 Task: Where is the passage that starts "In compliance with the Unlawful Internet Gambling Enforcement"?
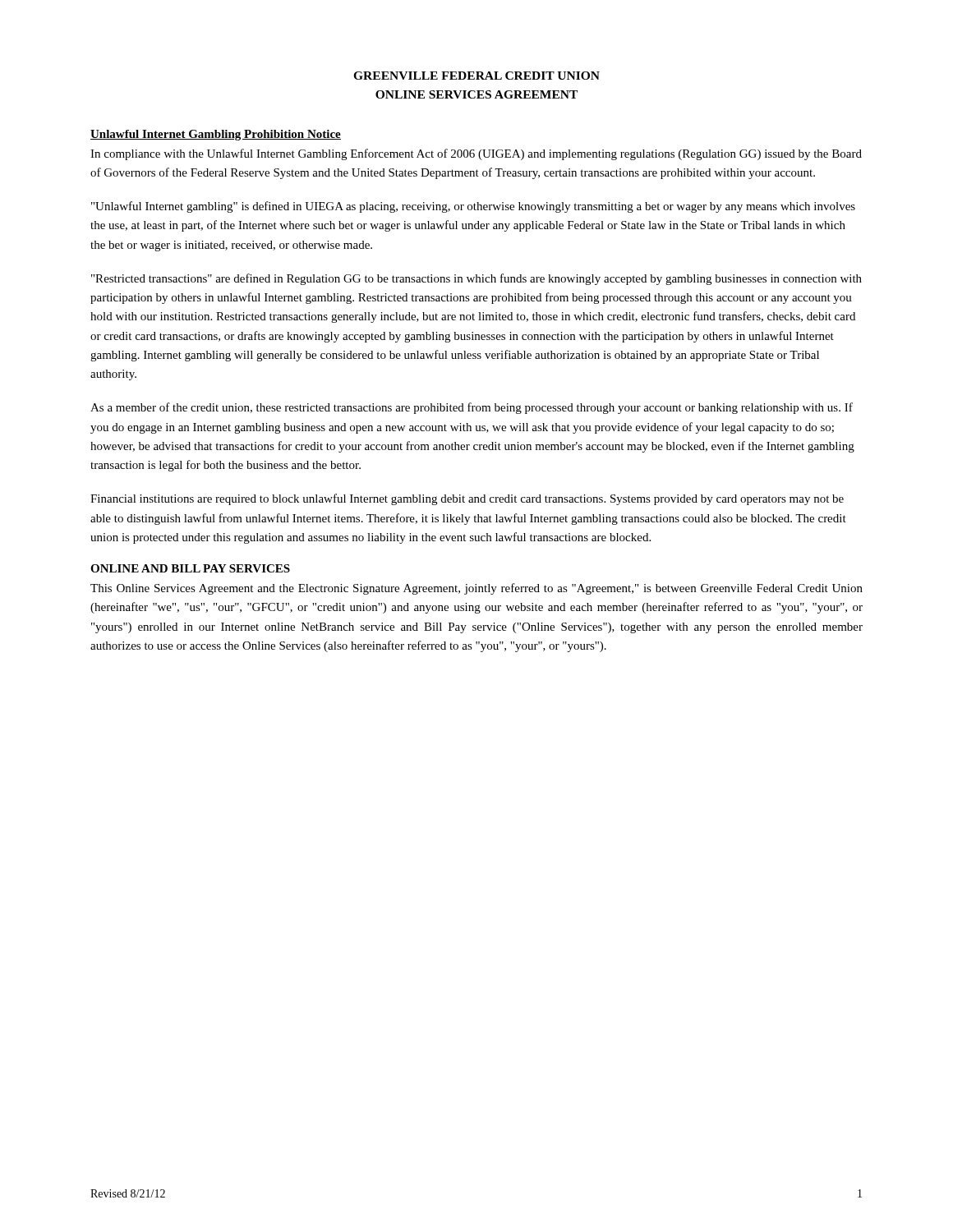click(x=476, y=163)
